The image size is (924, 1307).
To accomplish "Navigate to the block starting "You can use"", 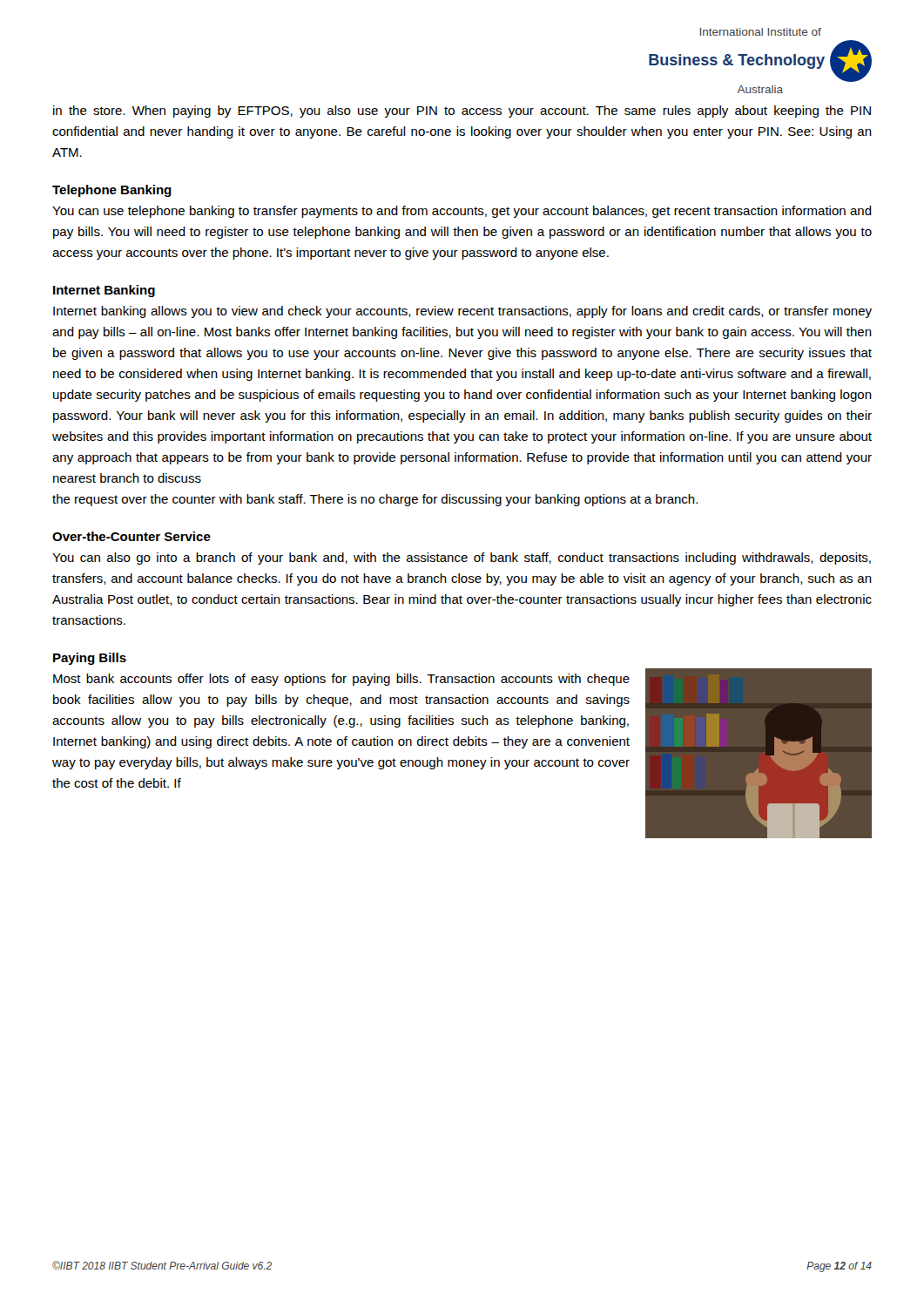I will (462, 231).
